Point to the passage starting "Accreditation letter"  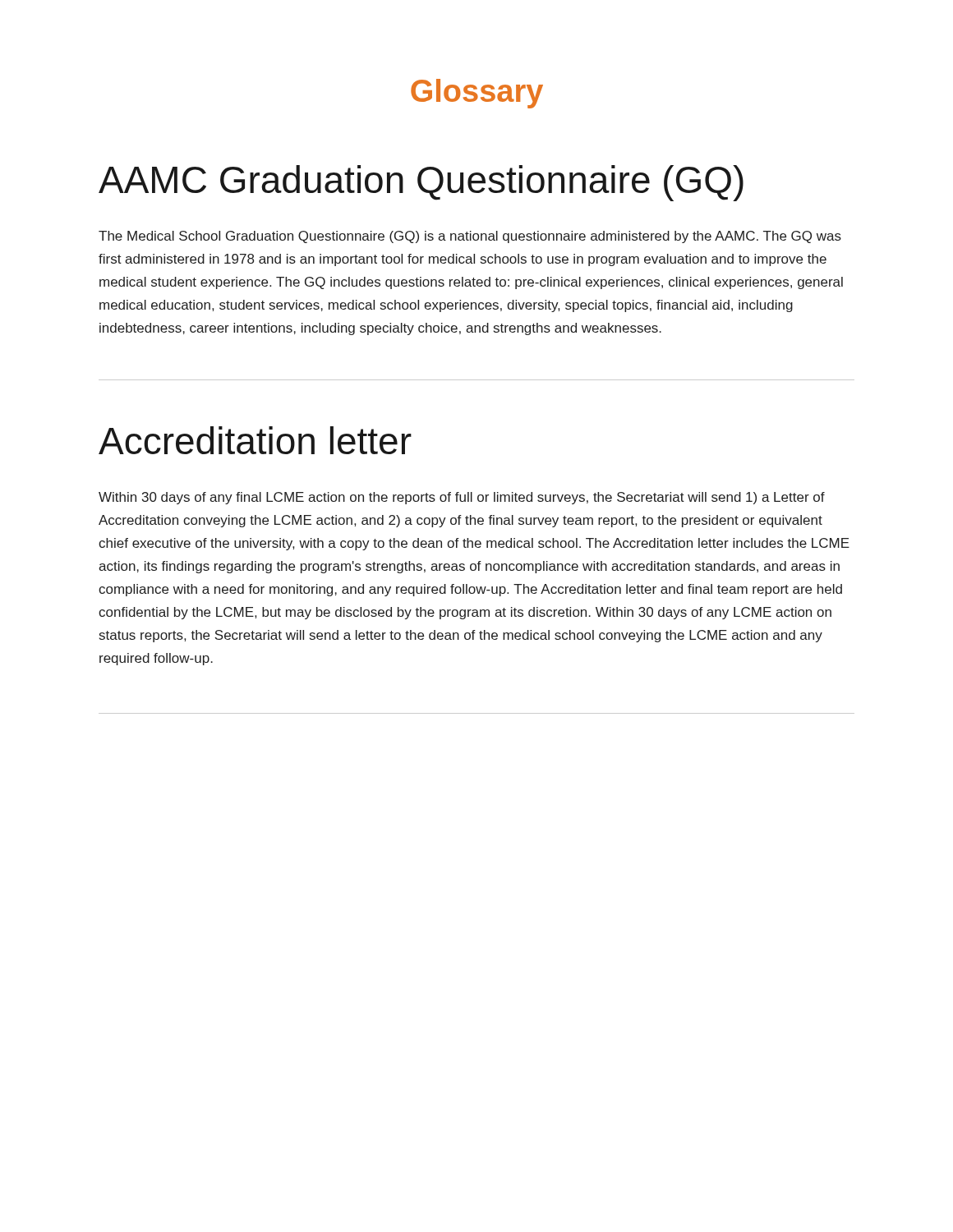(x=255, y=441)
